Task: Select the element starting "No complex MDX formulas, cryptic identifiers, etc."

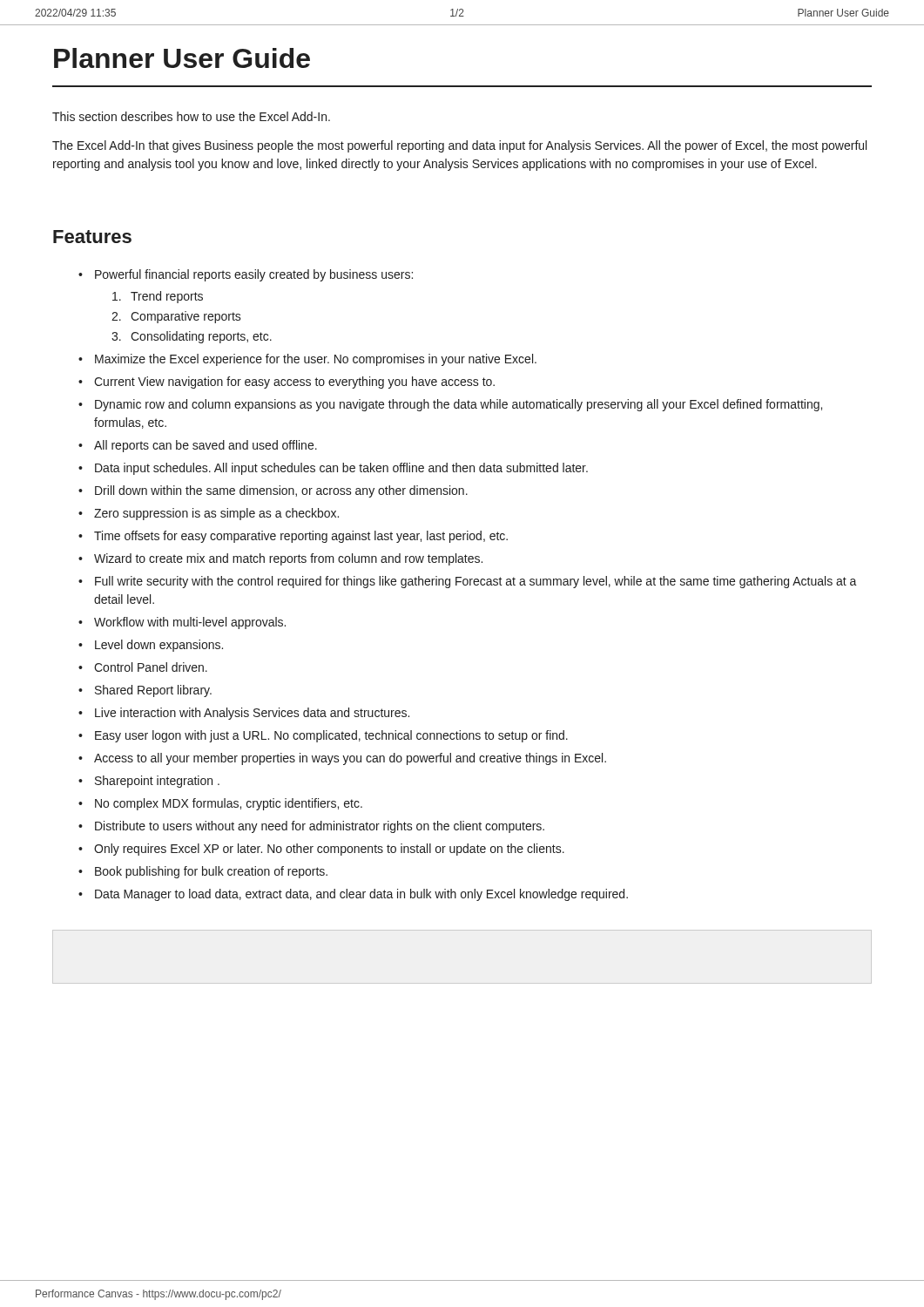Action: click(229, 803)
